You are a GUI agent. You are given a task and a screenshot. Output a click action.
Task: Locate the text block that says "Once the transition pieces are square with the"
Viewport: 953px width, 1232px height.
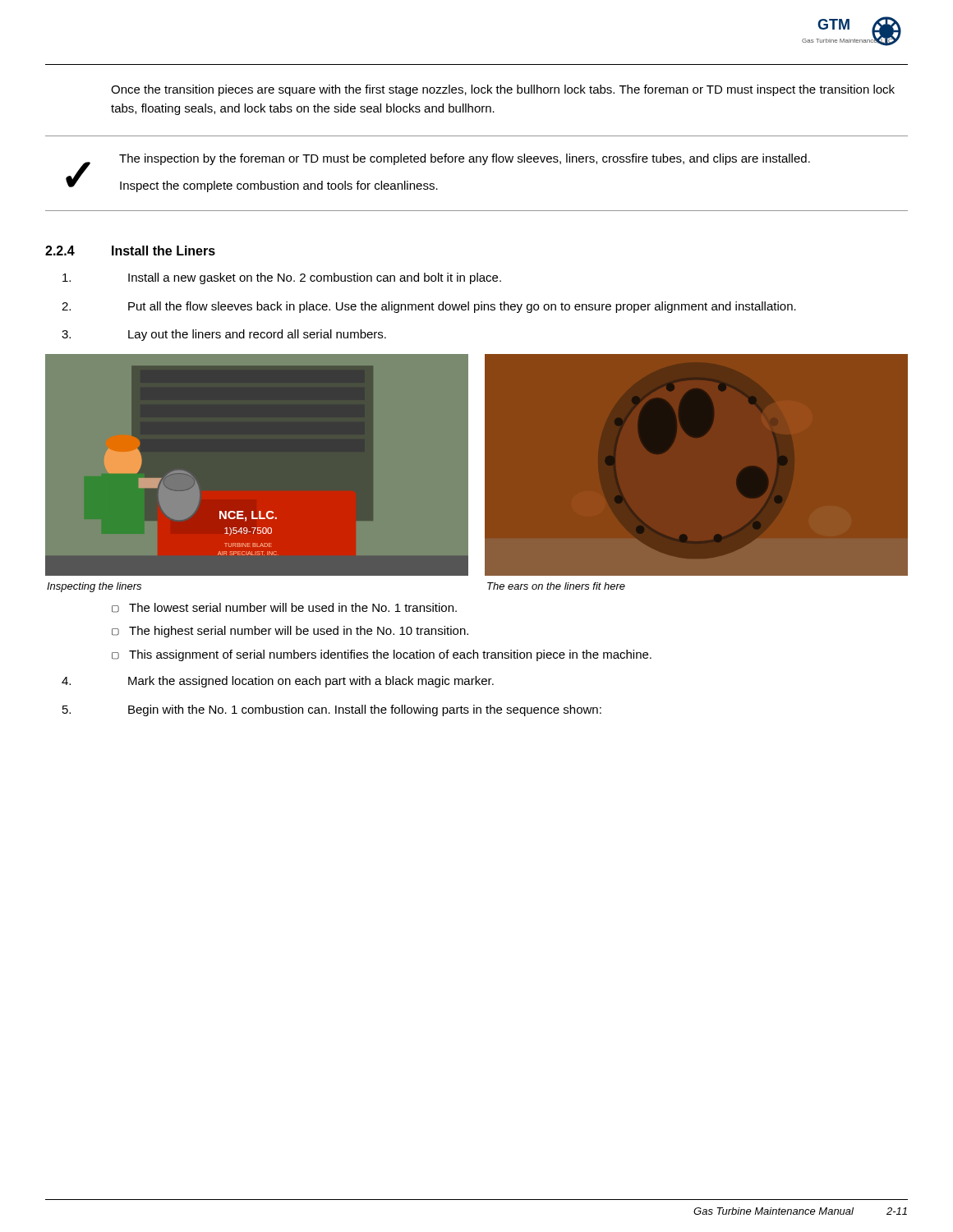(503, 98)
